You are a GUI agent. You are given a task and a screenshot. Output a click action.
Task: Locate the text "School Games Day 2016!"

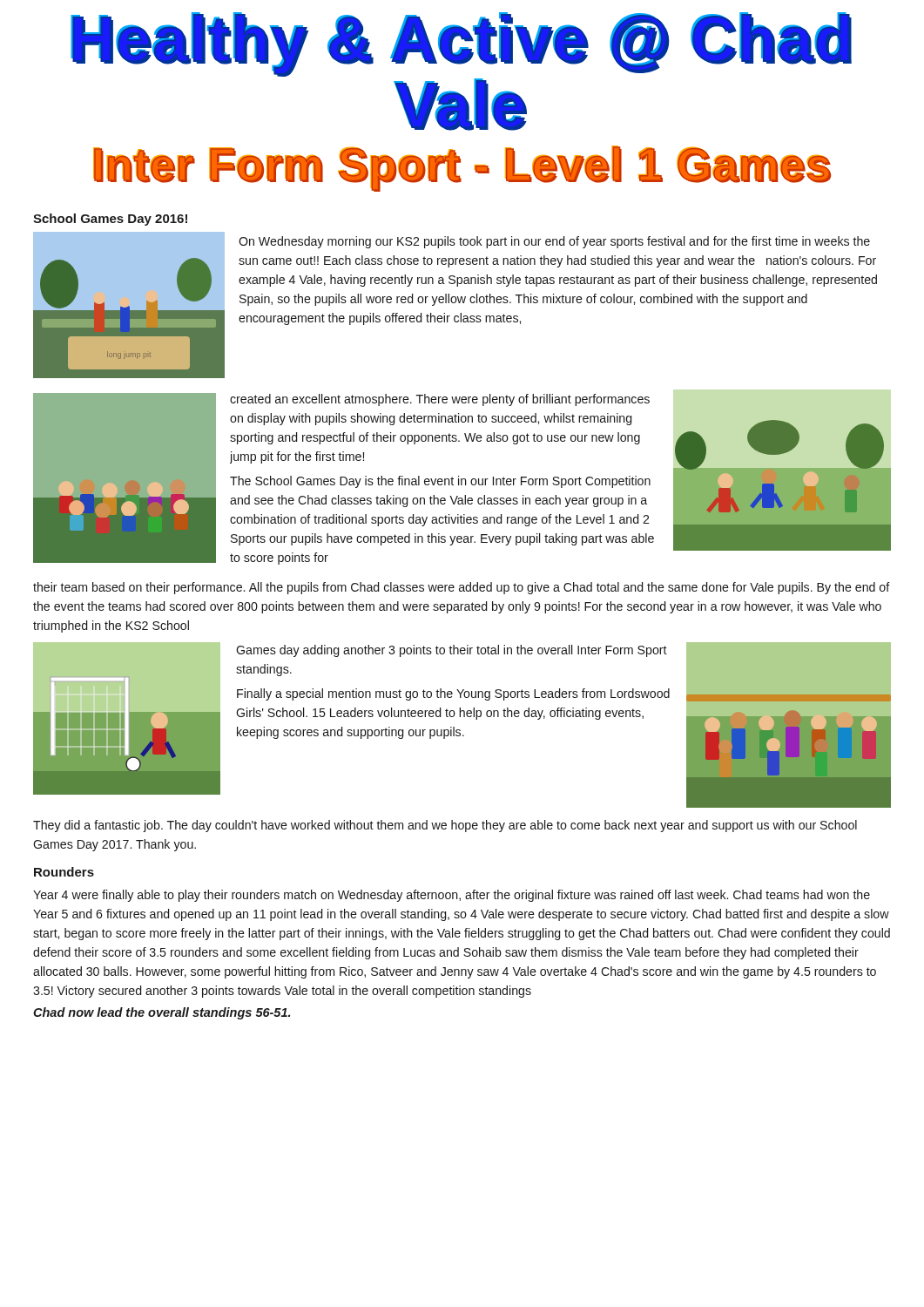[x=111, y=219]
